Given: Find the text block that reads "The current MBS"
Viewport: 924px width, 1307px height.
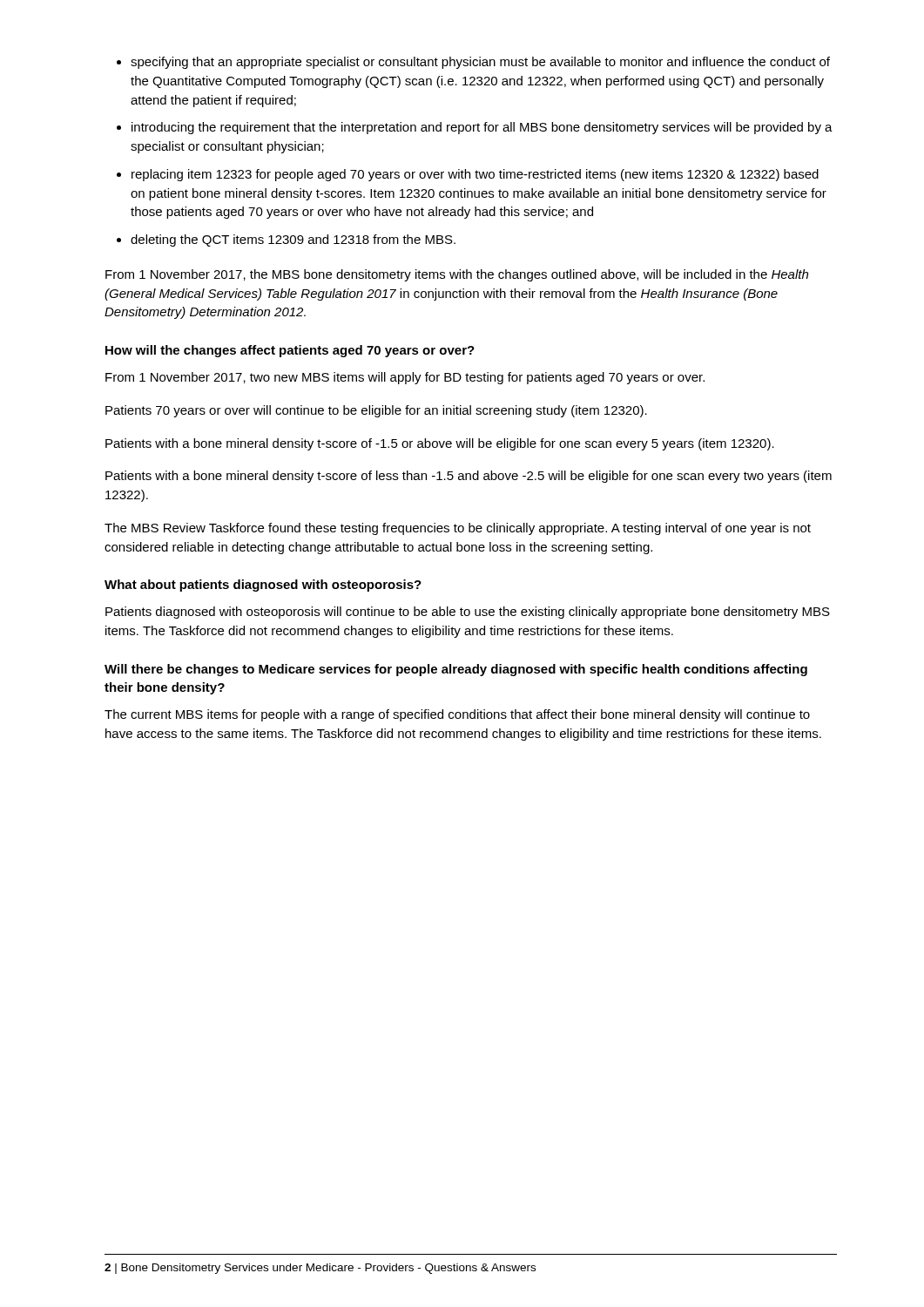Looking at the screenshot, I should (463, 723).
